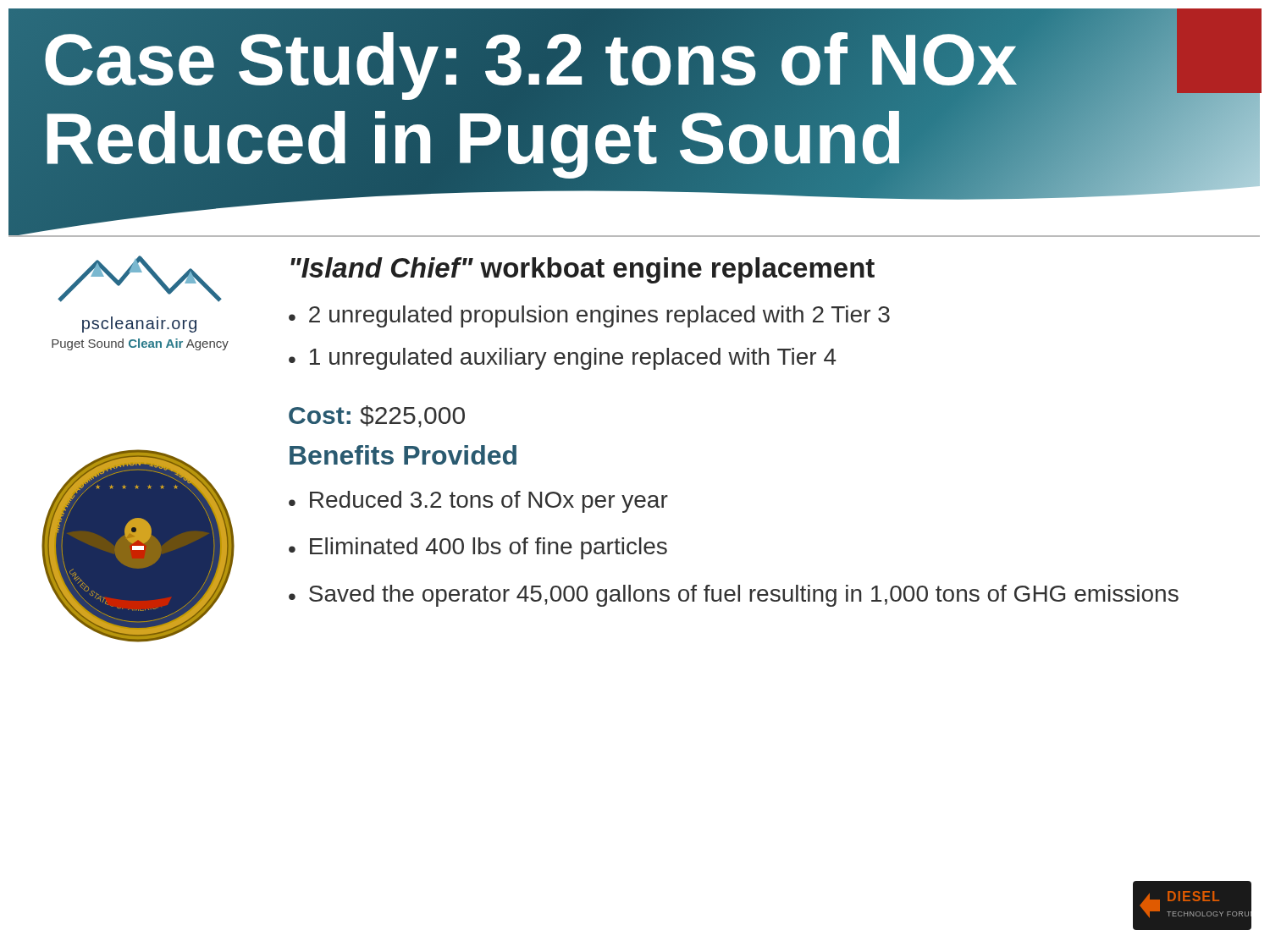Locate the text "Benefits Provided"
1270x952 pixels.
tap(403, 455)
